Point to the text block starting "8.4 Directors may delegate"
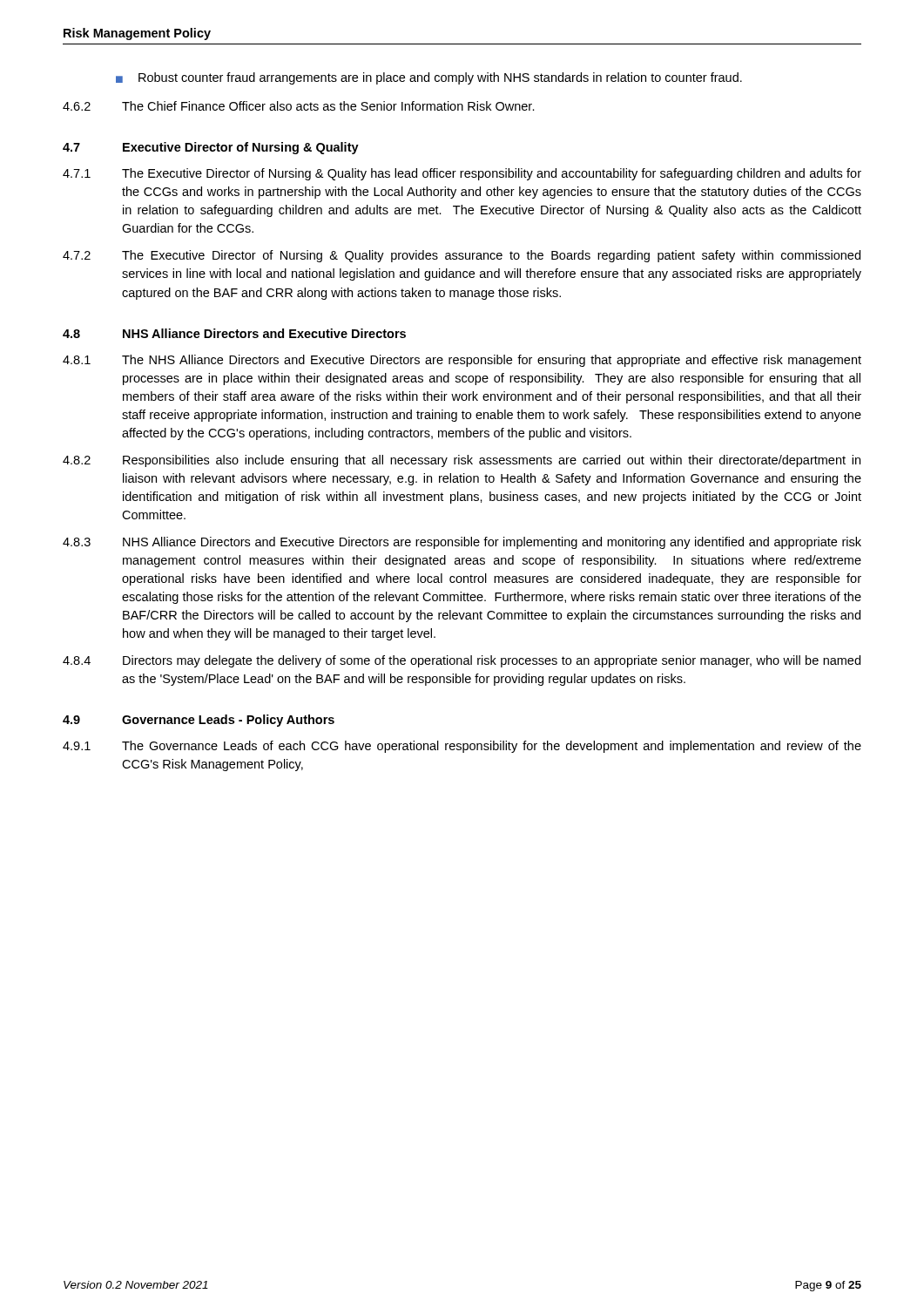This screenshot has width=924, height=1307. (x=462, y=670)
